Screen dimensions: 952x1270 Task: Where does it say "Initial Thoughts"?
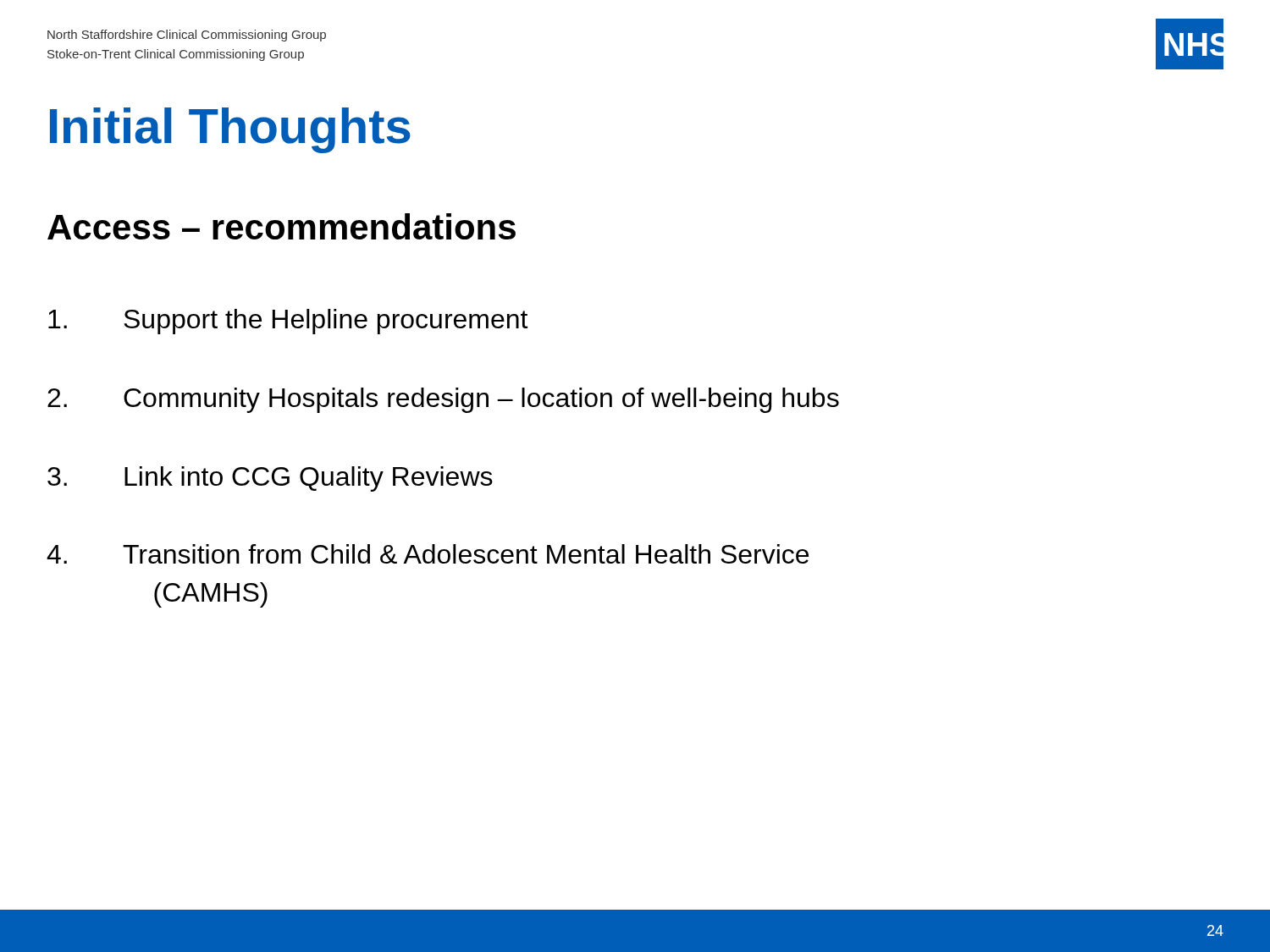click(229, 126)
